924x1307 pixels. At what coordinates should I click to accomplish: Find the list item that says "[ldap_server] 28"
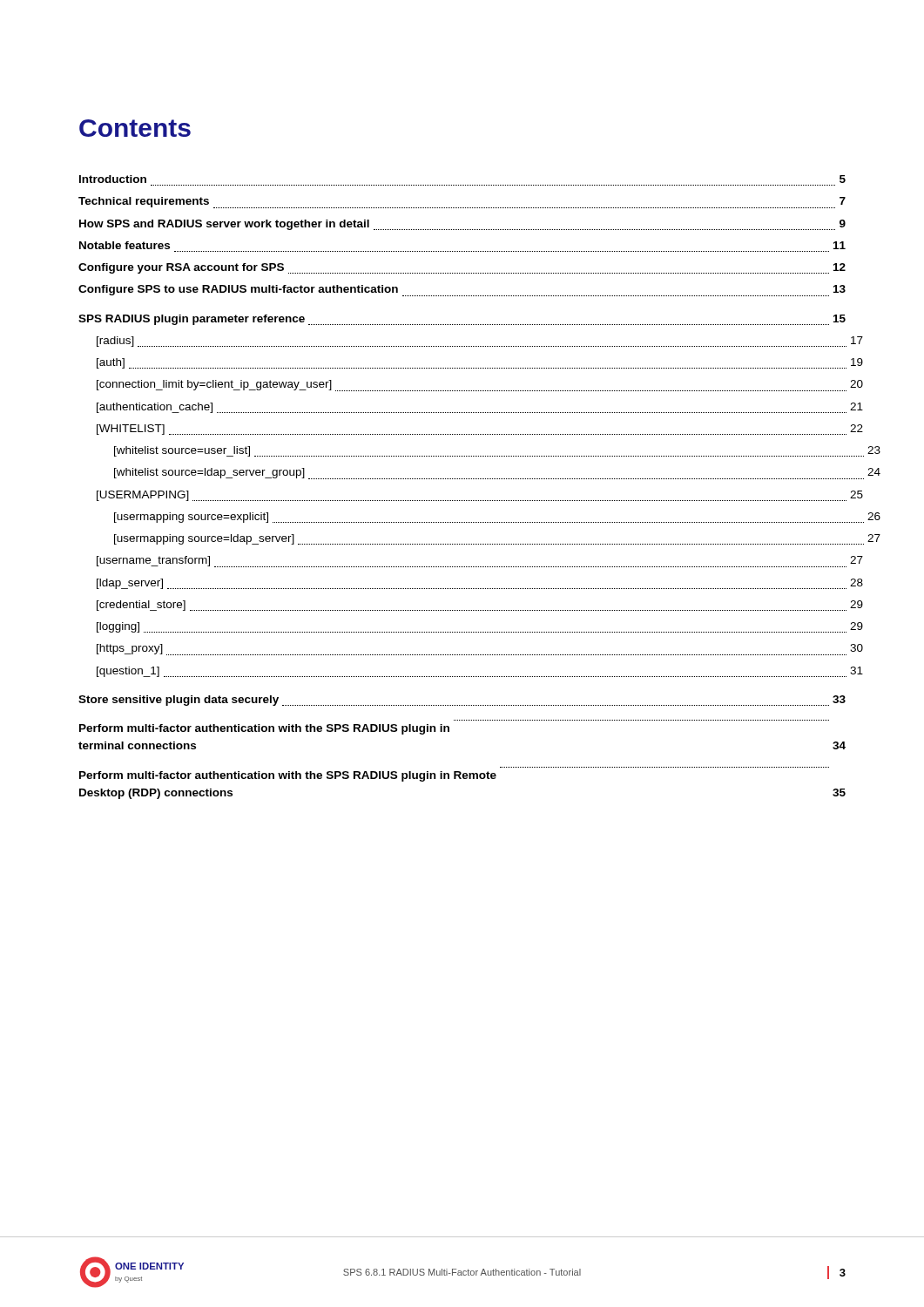coord(479,583)
